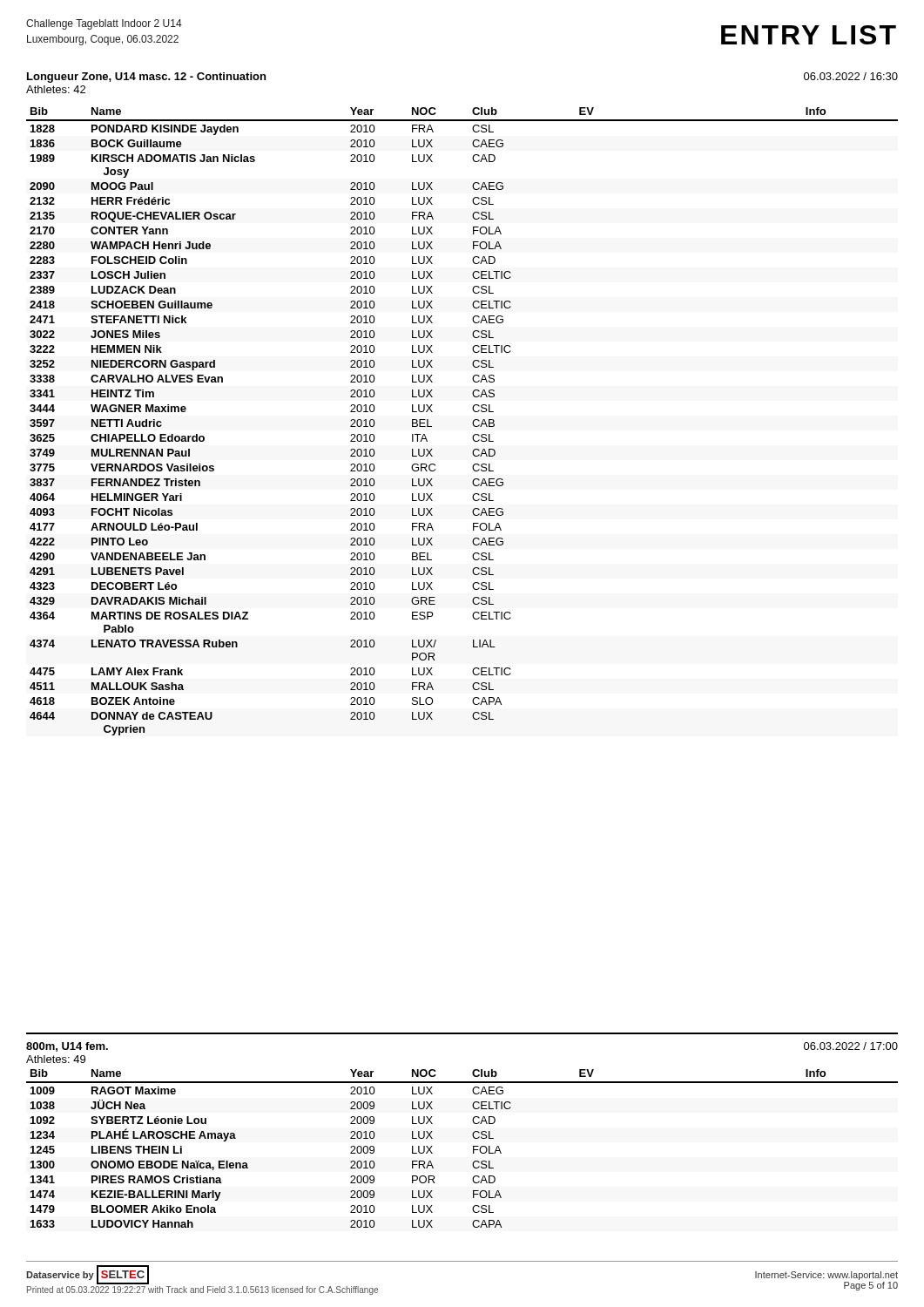Point to the section header beginning "800m, U14 fem. 06.03.2022 /"
Screen dimensions: 1307x924
click(x=64, y=1048)
